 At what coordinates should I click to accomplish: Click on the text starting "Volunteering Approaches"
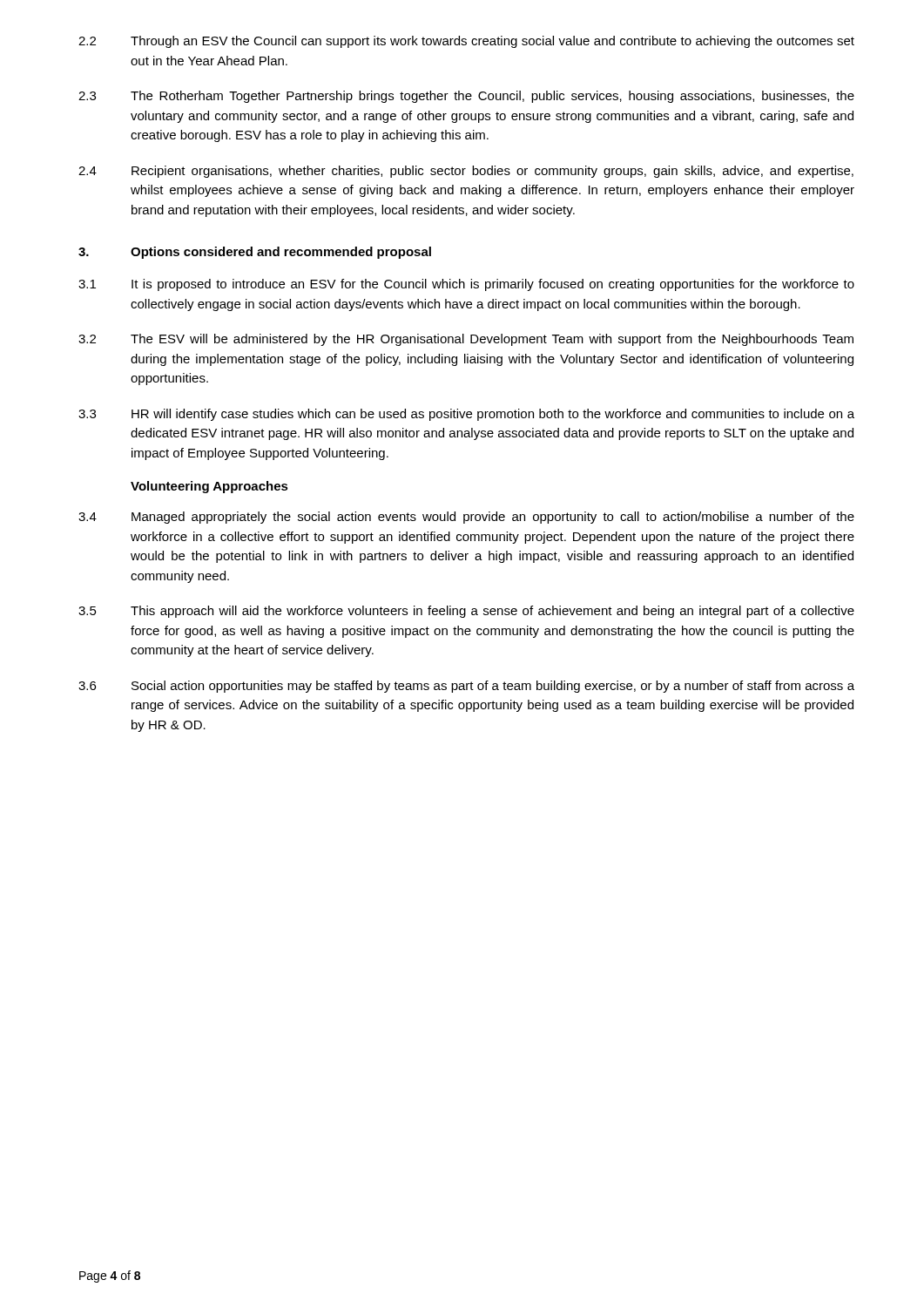click(x=209, y=486)
